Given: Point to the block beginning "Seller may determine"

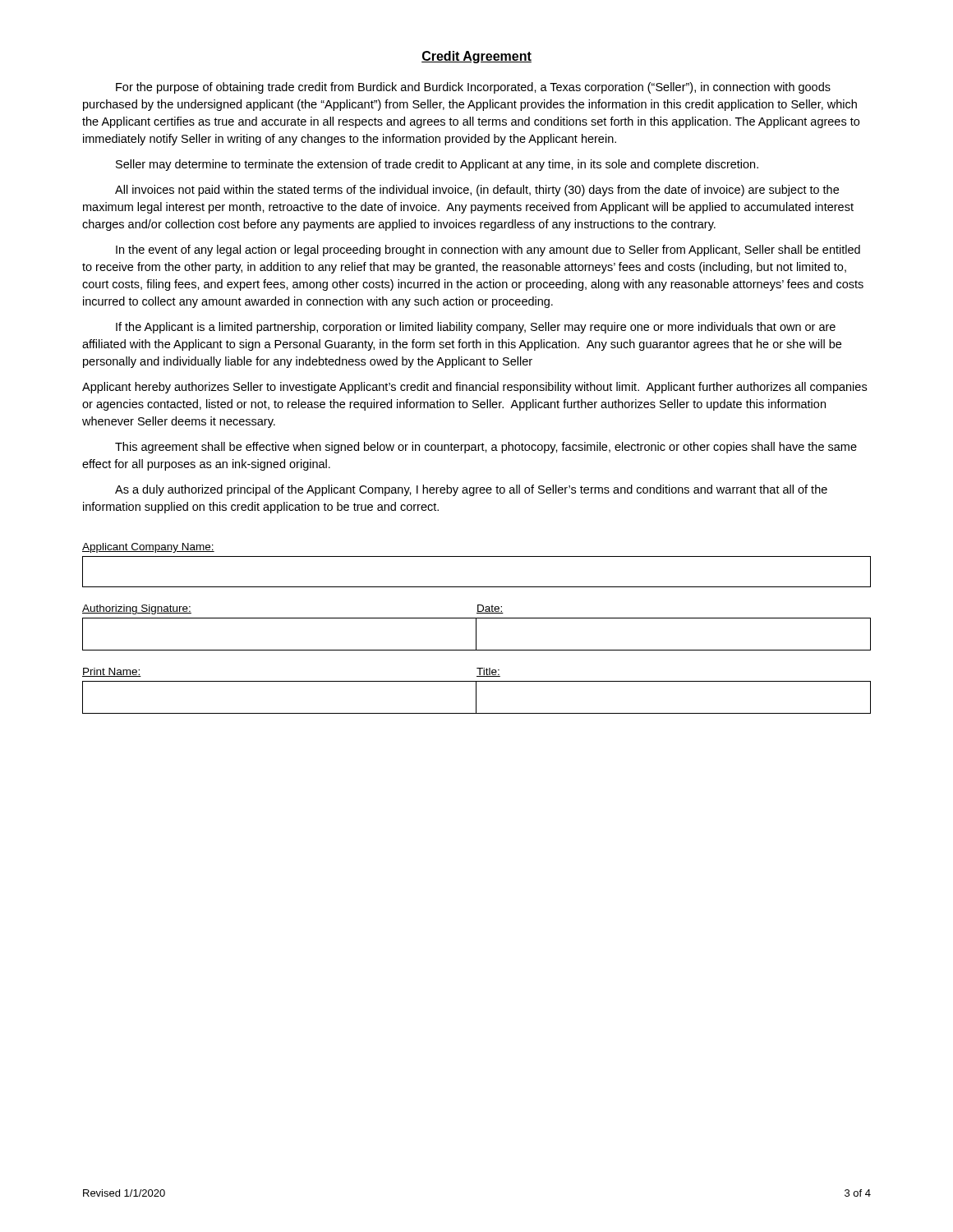Looking at the screenshot, I should click(437, 164).
